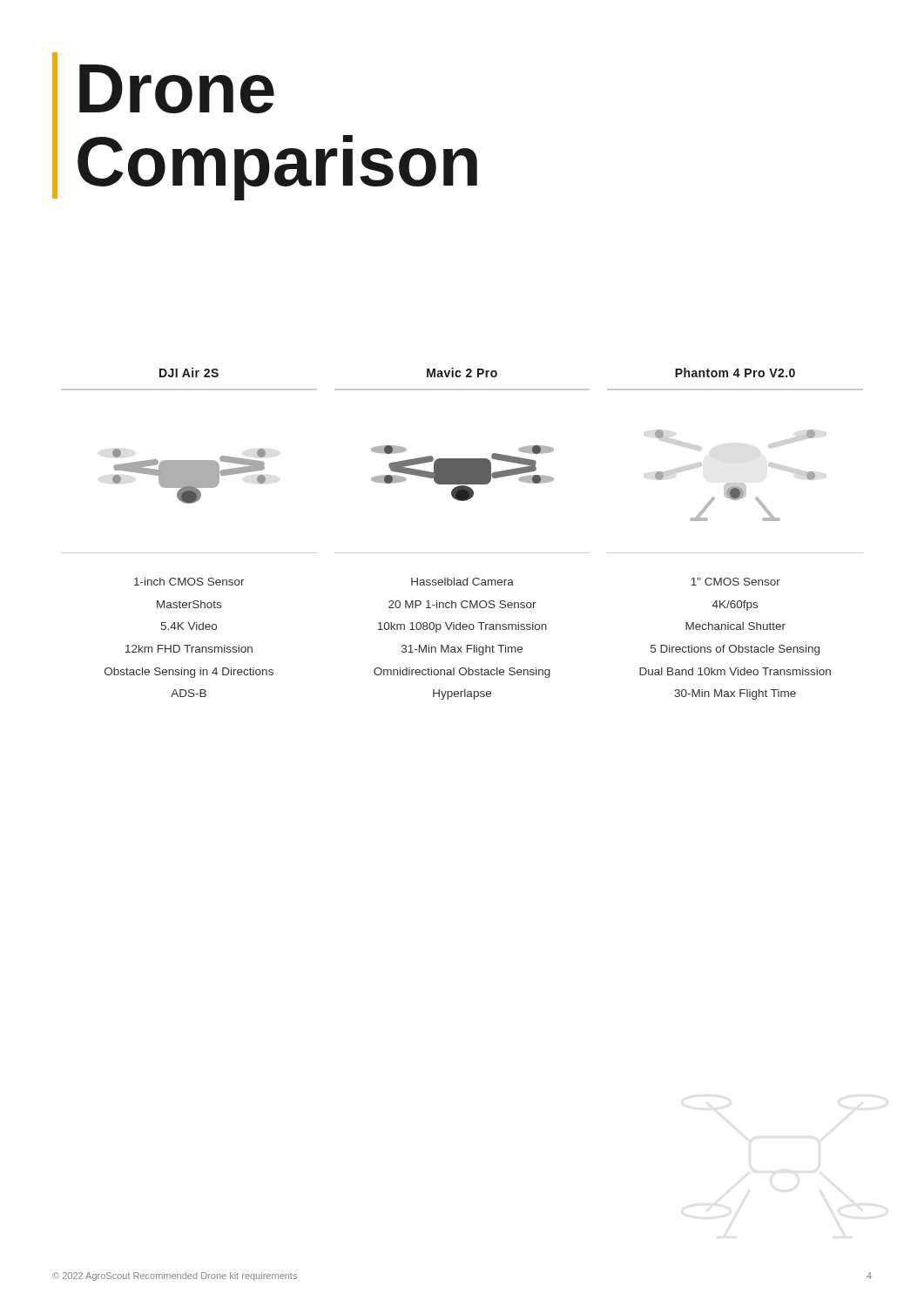
Task: Click the title
Action: pyautogui.click(x=278, y=125)
